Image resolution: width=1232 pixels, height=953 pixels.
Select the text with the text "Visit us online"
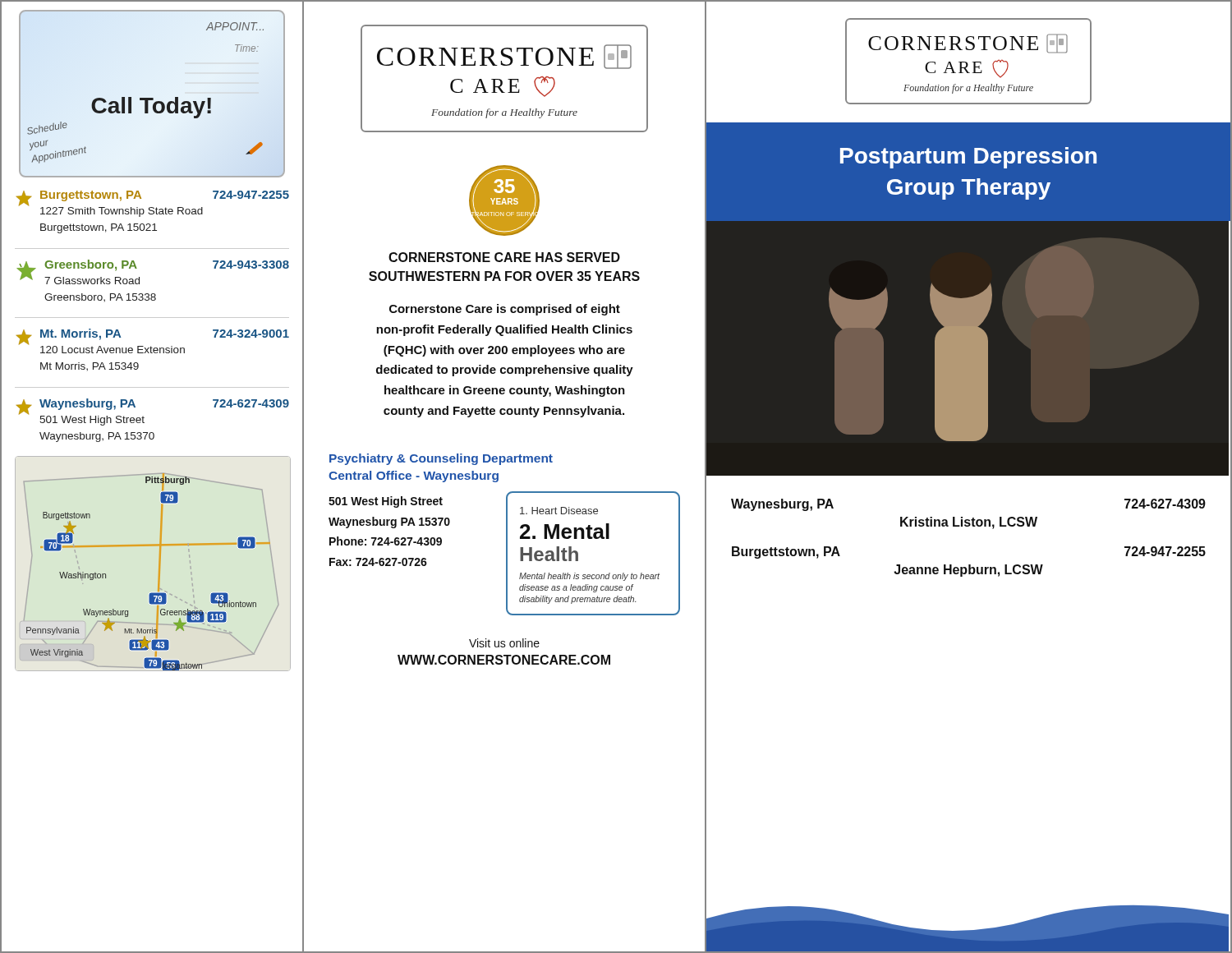pos(504,643)
